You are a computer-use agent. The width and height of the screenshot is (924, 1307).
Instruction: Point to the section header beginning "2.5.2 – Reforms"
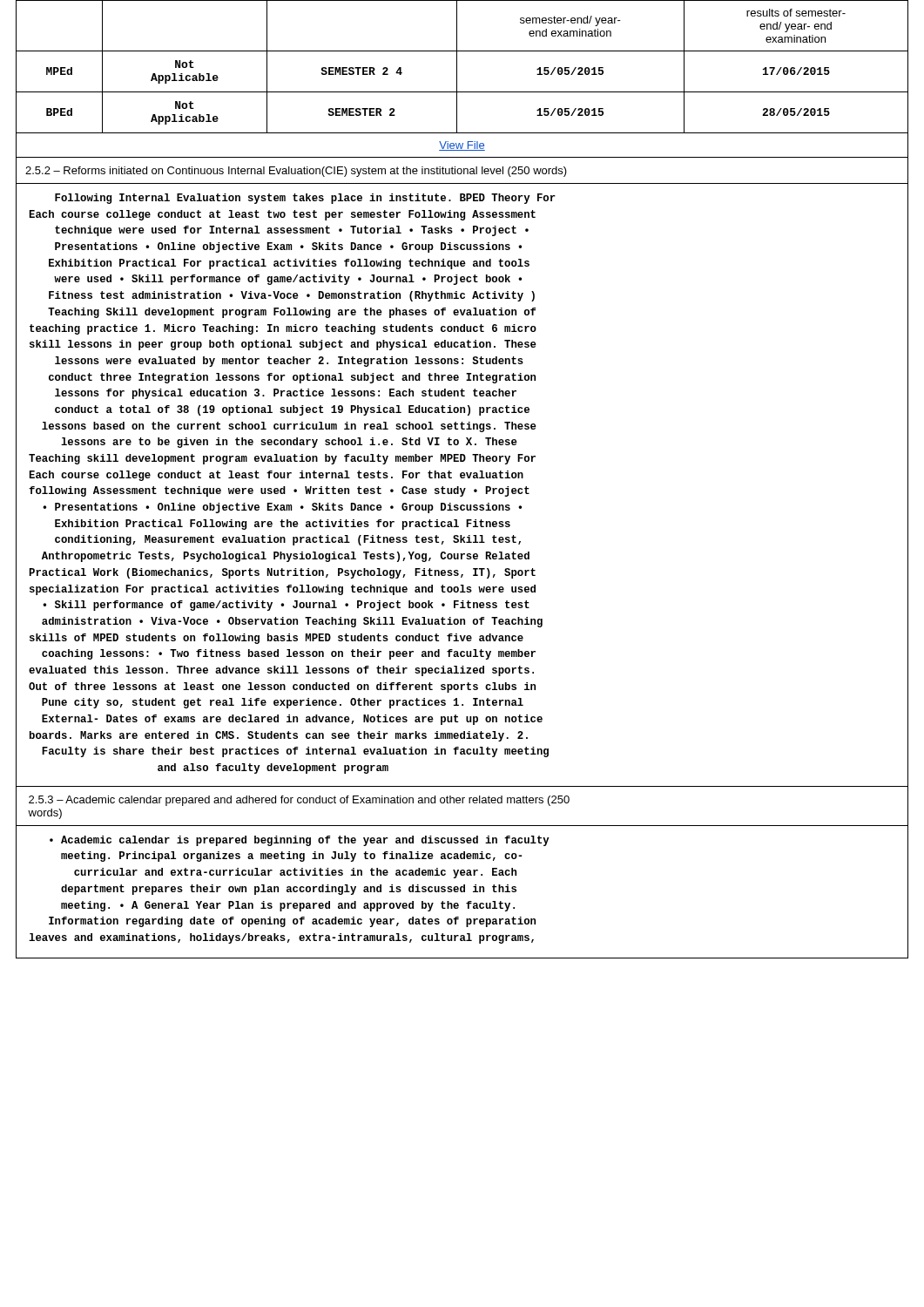[296, 170]
